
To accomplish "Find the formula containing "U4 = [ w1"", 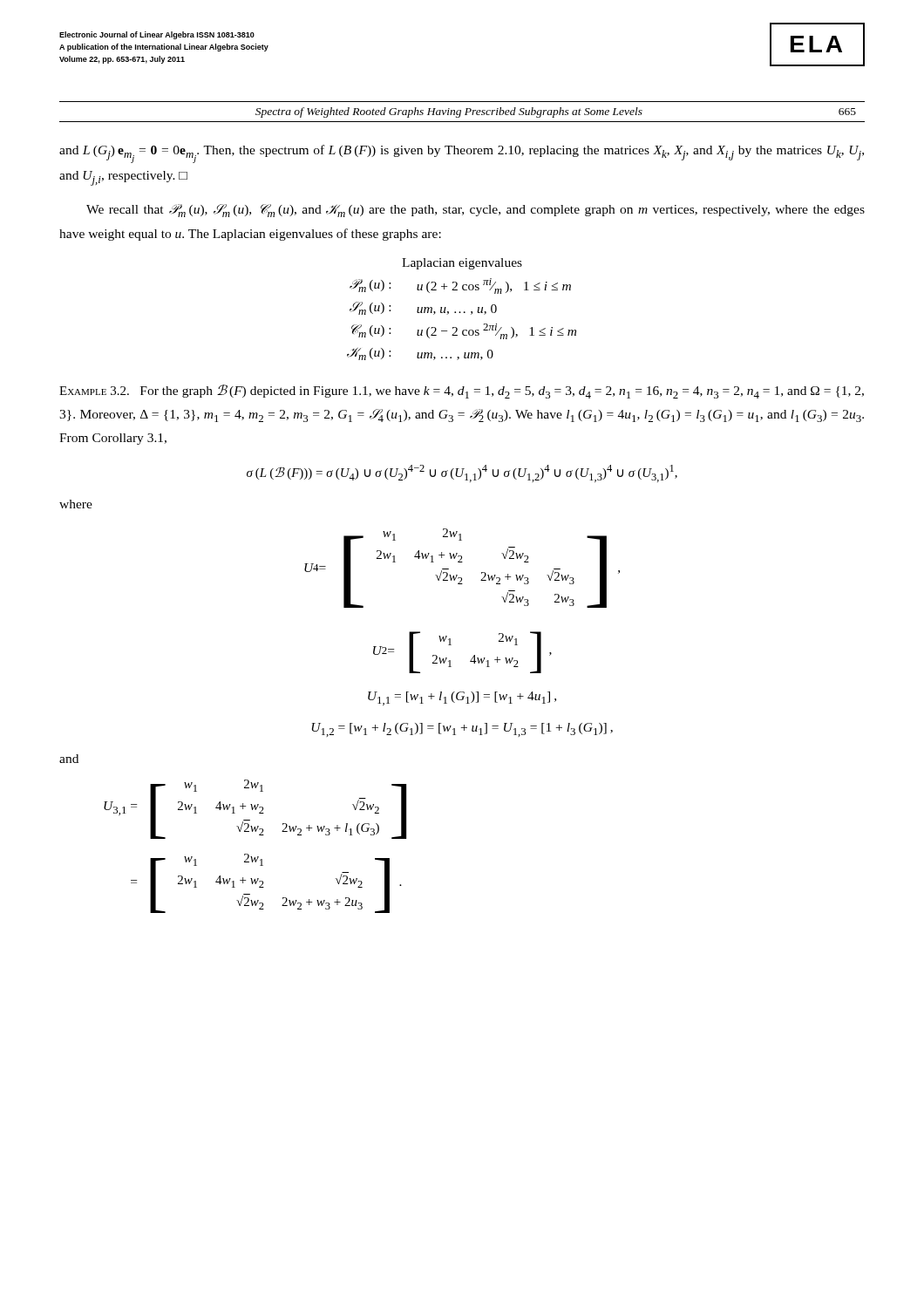I will coord(462,567).
